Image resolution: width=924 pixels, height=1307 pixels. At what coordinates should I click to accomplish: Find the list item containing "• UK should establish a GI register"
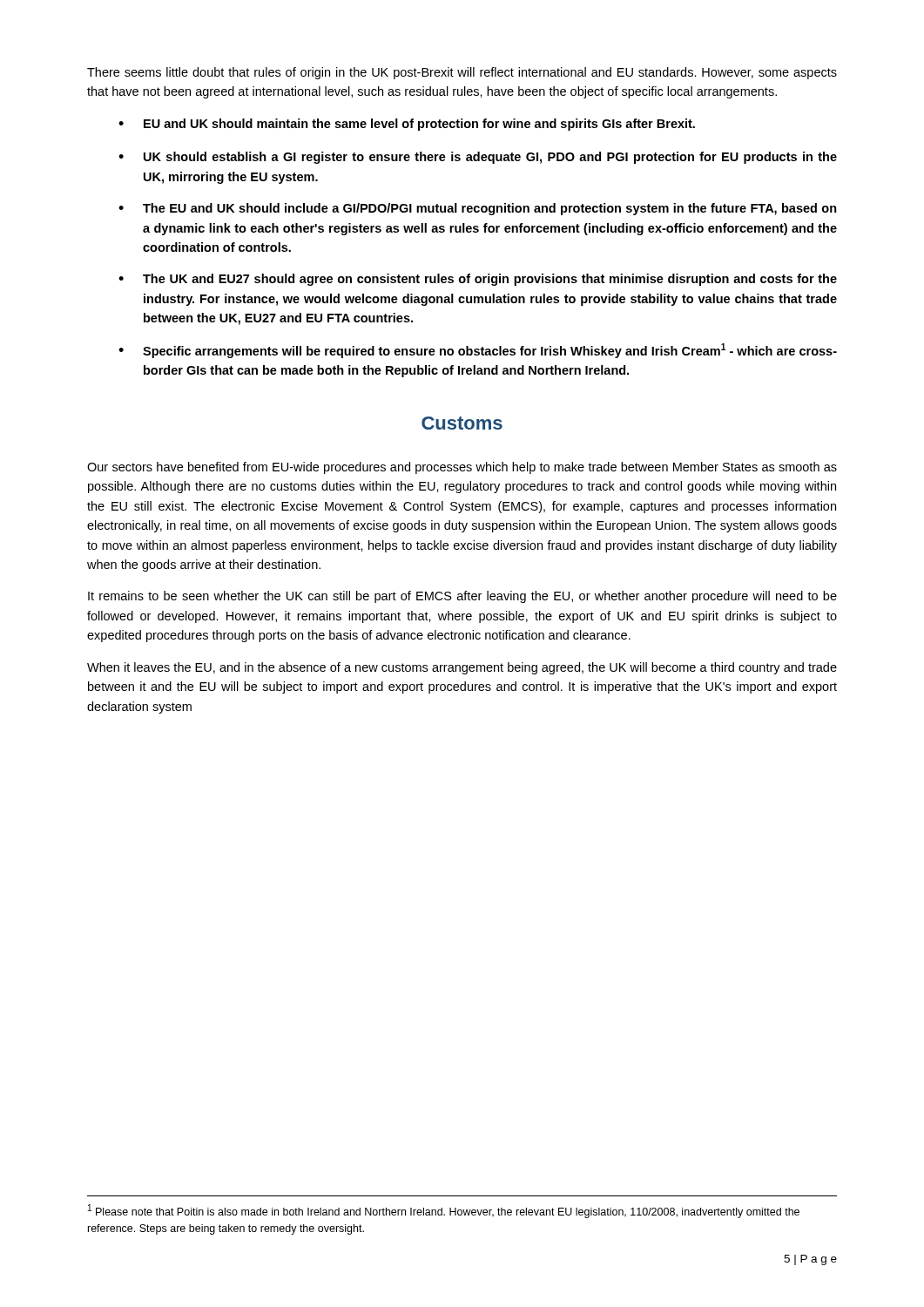(x=462, y=167)
